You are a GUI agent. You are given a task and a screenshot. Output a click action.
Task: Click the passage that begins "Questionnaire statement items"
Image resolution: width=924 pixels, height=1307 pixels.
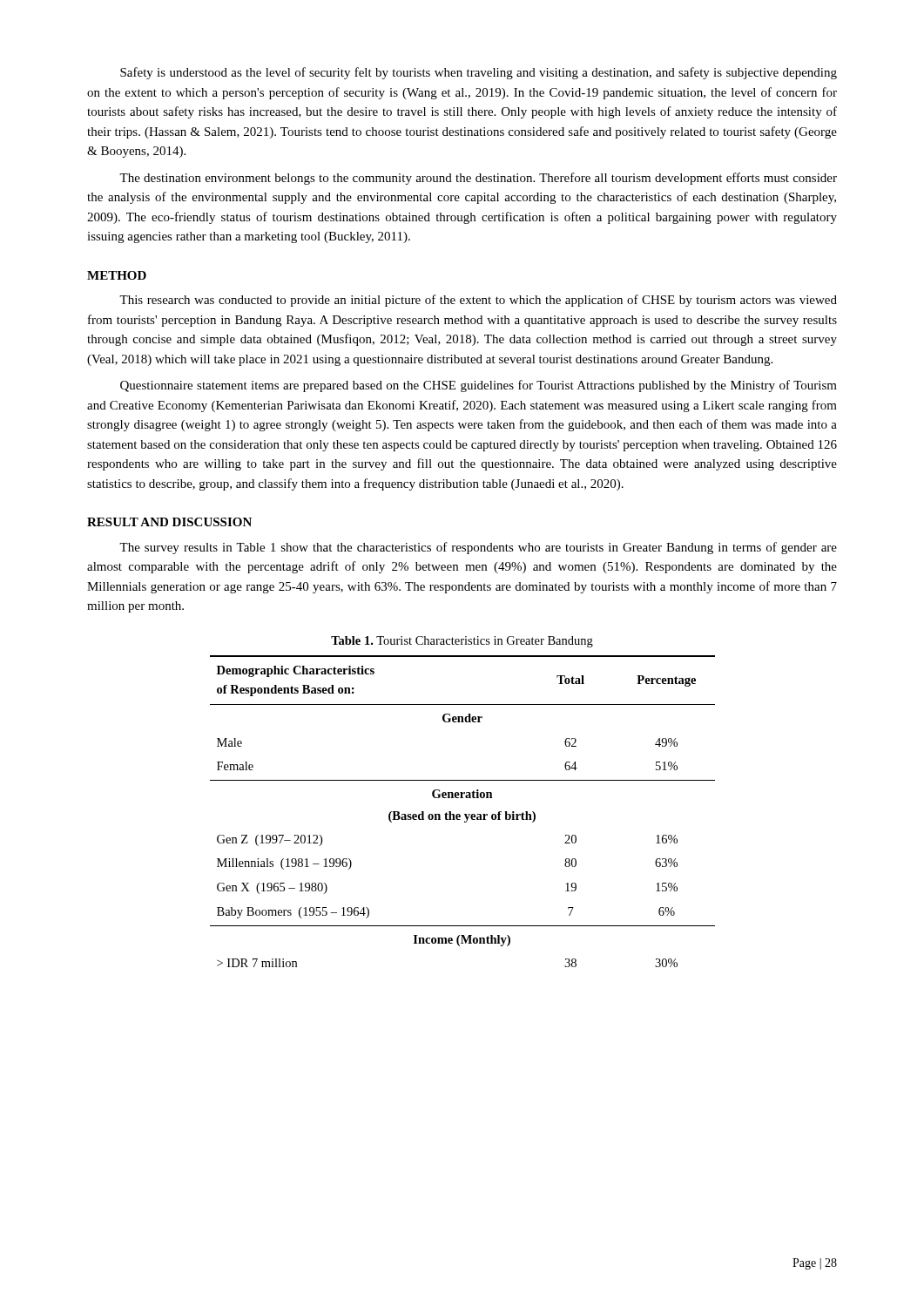click(462, 434)
